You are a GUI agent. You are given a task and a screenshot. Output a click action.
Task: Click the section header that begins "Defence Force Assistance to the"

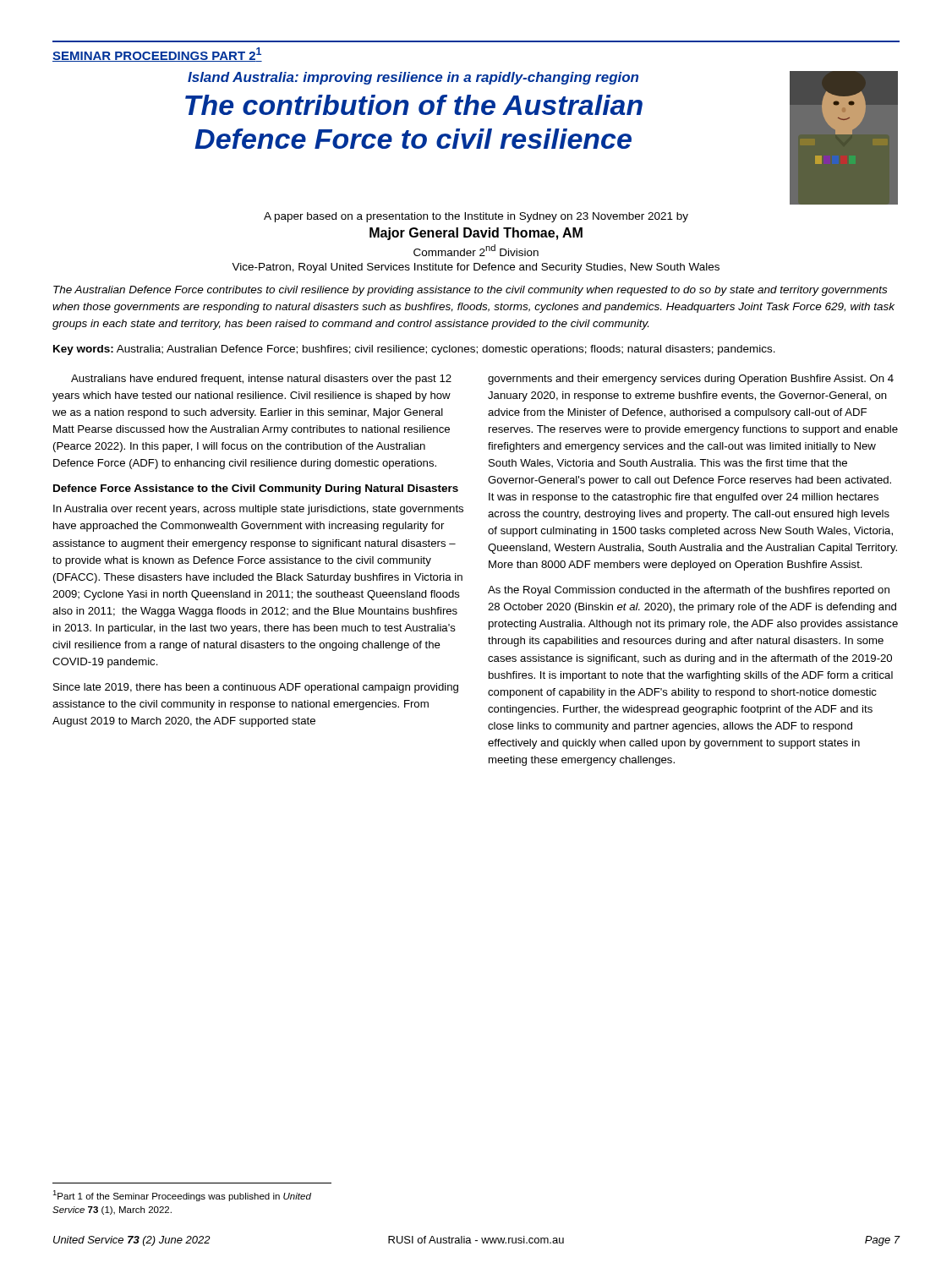coord(256,488)
